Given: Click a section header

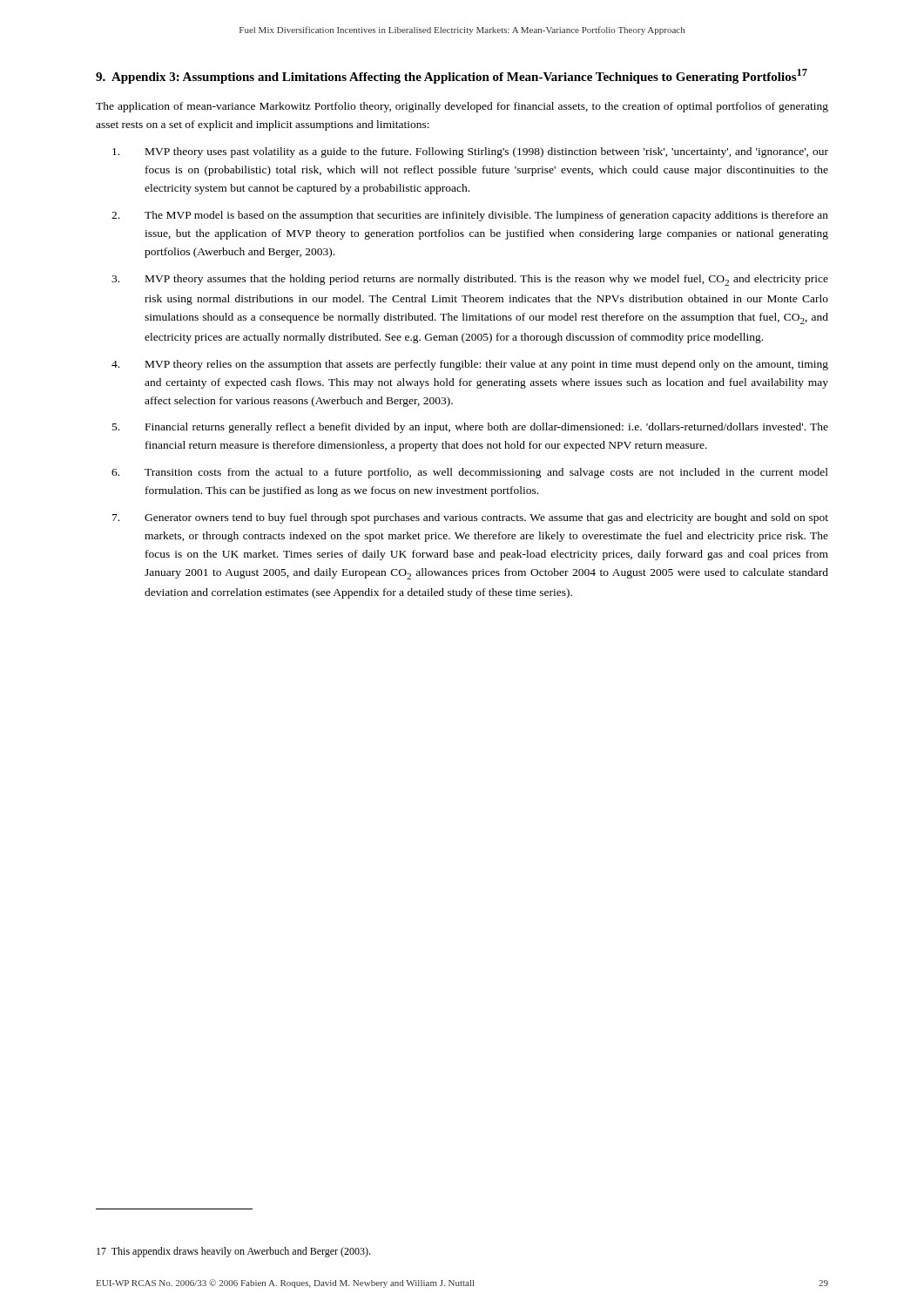Looking at the screenshot, I should [452, 75].
